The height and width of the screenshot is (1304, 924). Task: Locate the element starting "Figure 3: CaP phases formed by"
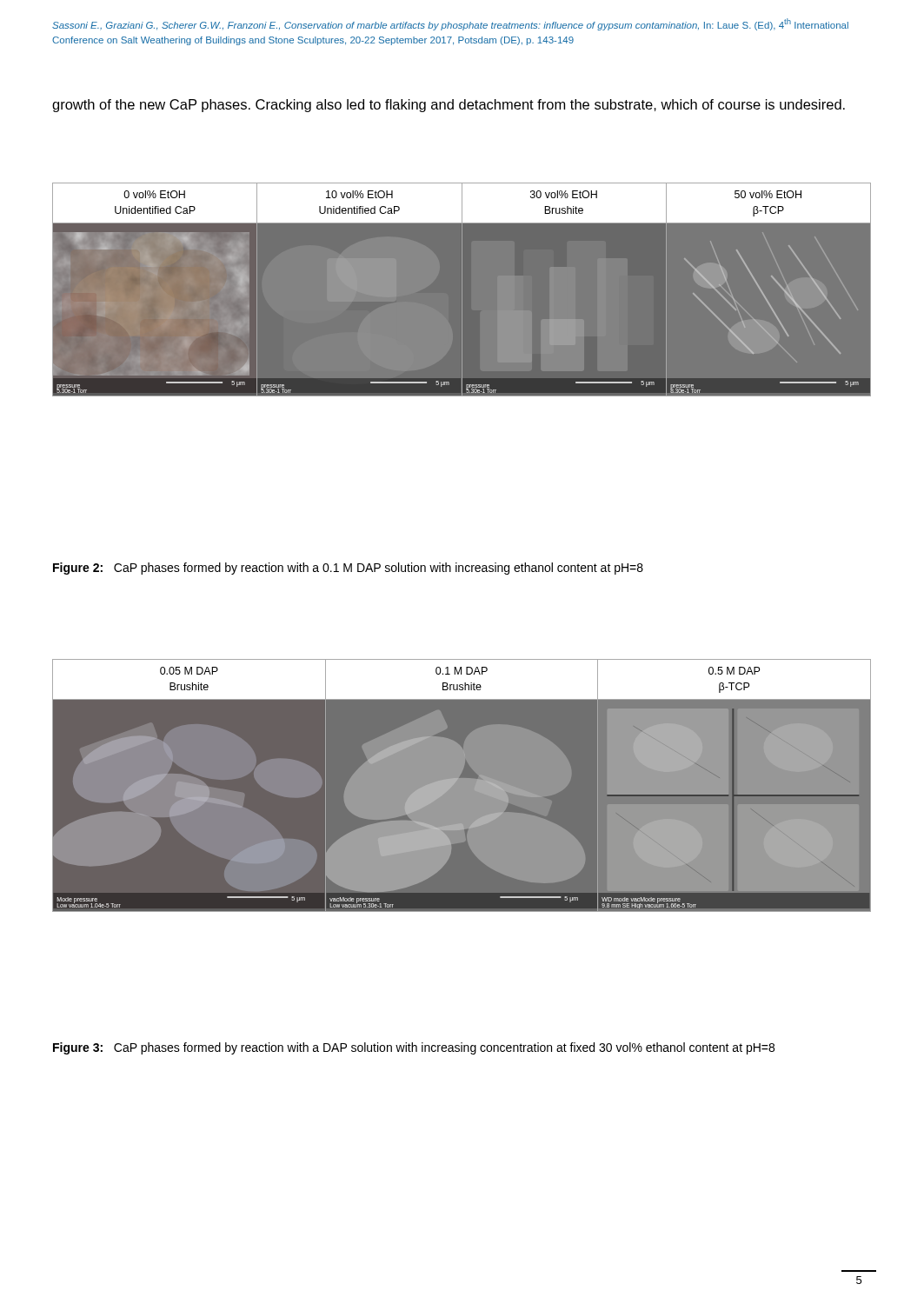(x=414, y=1048)
